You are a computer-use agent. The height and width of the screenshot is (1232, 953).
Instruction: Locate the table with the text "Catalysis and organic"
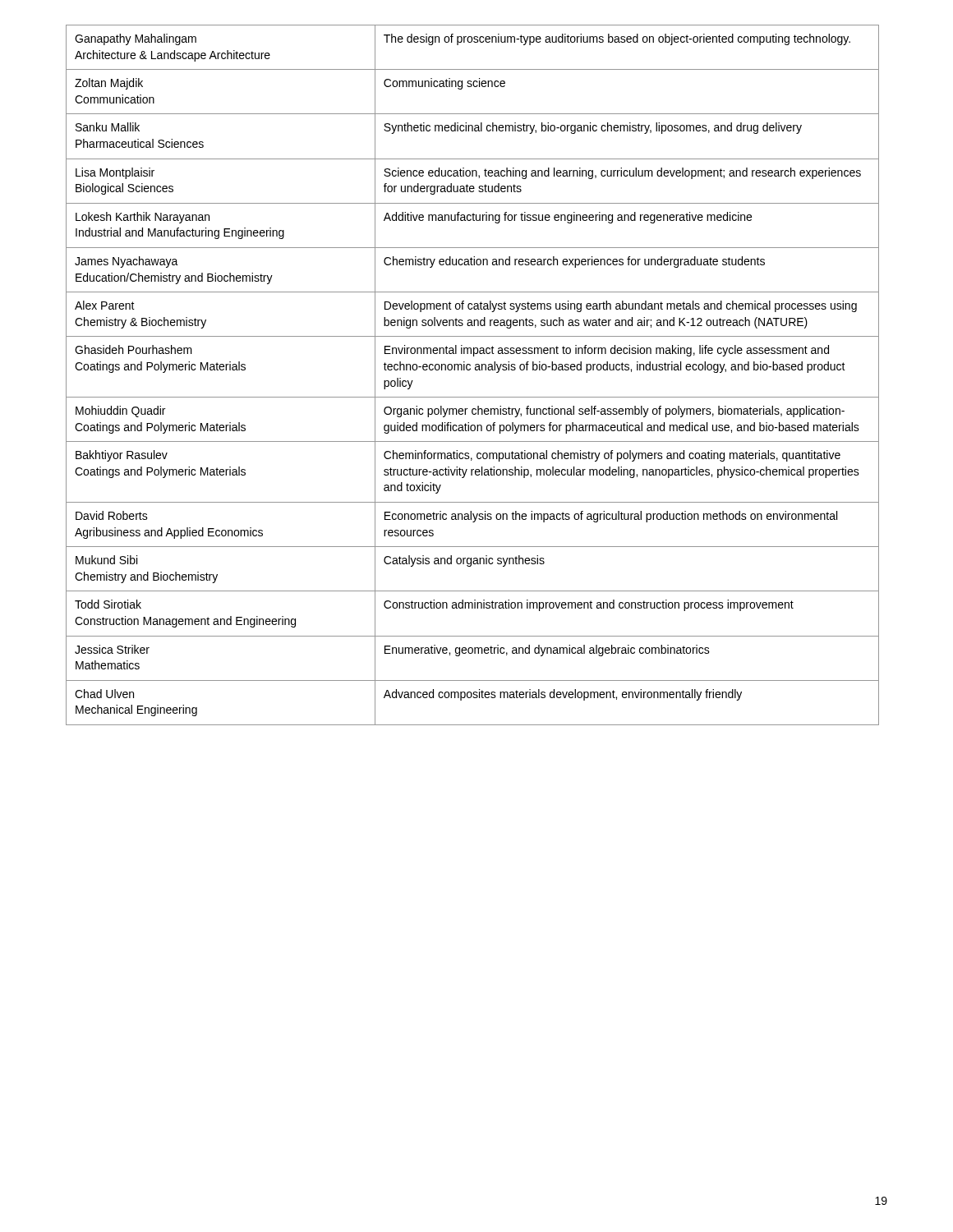point(472,375)
